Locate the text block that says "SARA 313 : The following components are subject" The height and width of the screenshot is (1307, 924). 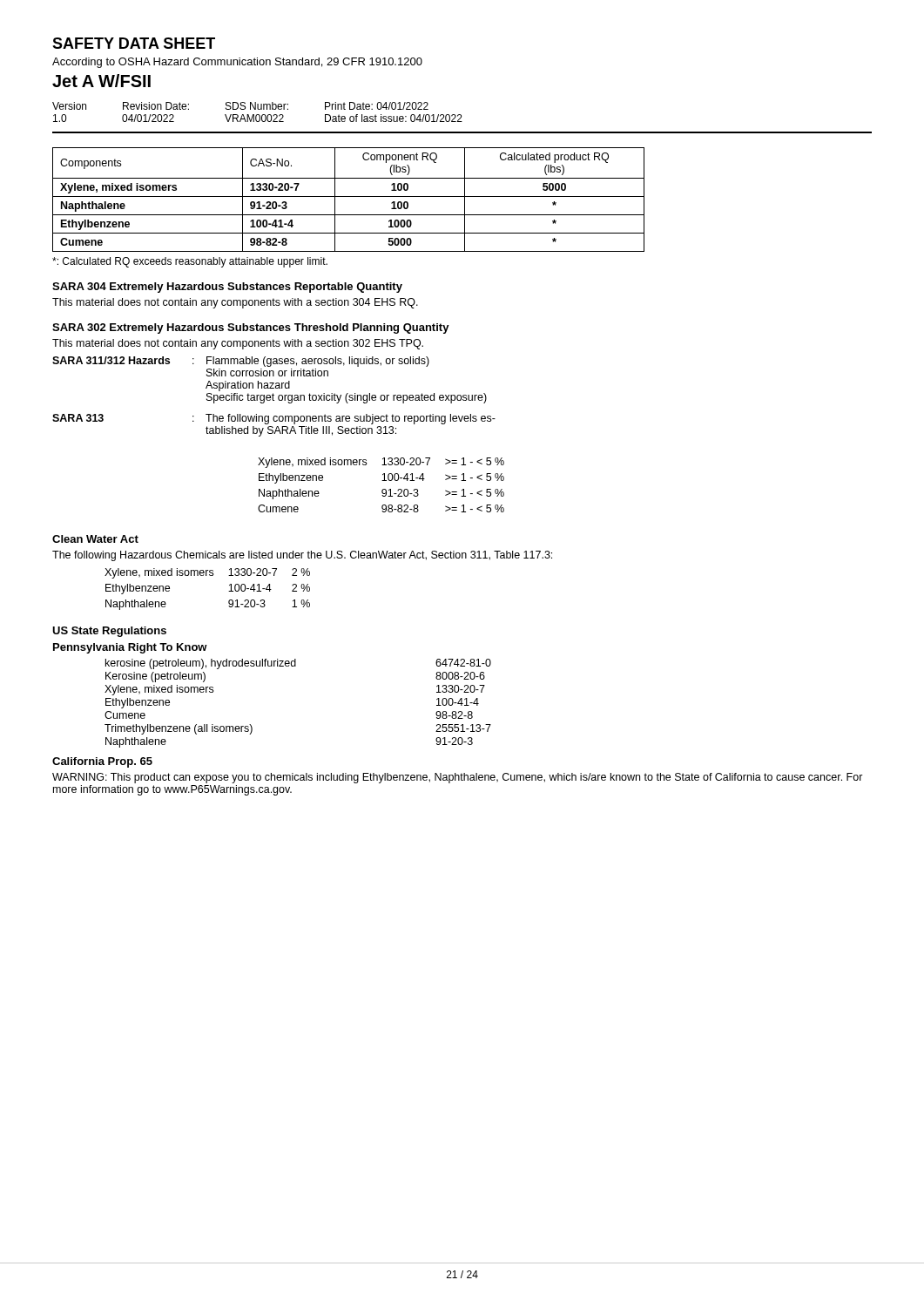pyautogui.click(x=462, y=466)
